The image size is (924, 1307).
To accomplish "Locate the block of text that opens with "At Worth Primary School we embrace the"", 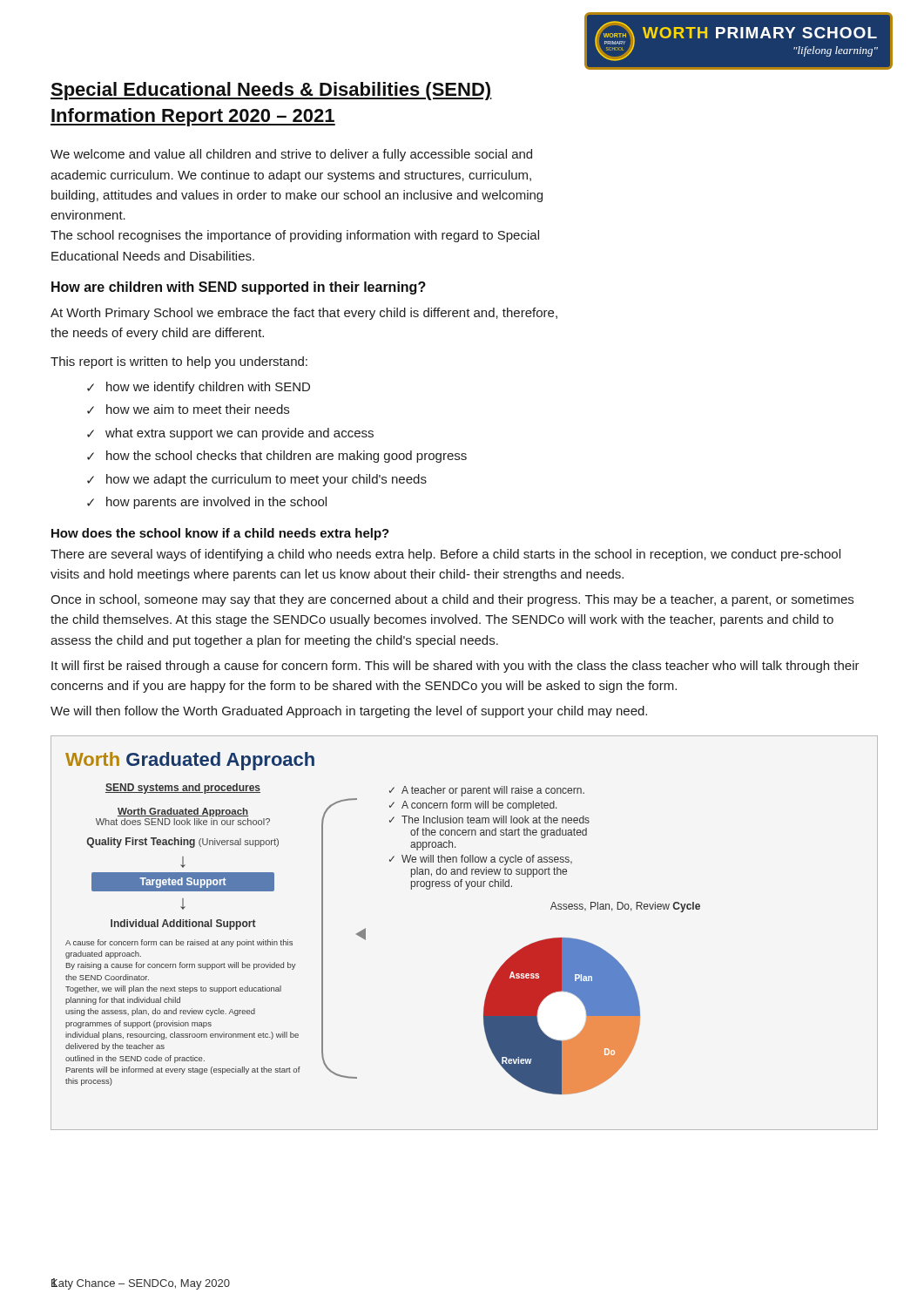I will coord(304,322).
